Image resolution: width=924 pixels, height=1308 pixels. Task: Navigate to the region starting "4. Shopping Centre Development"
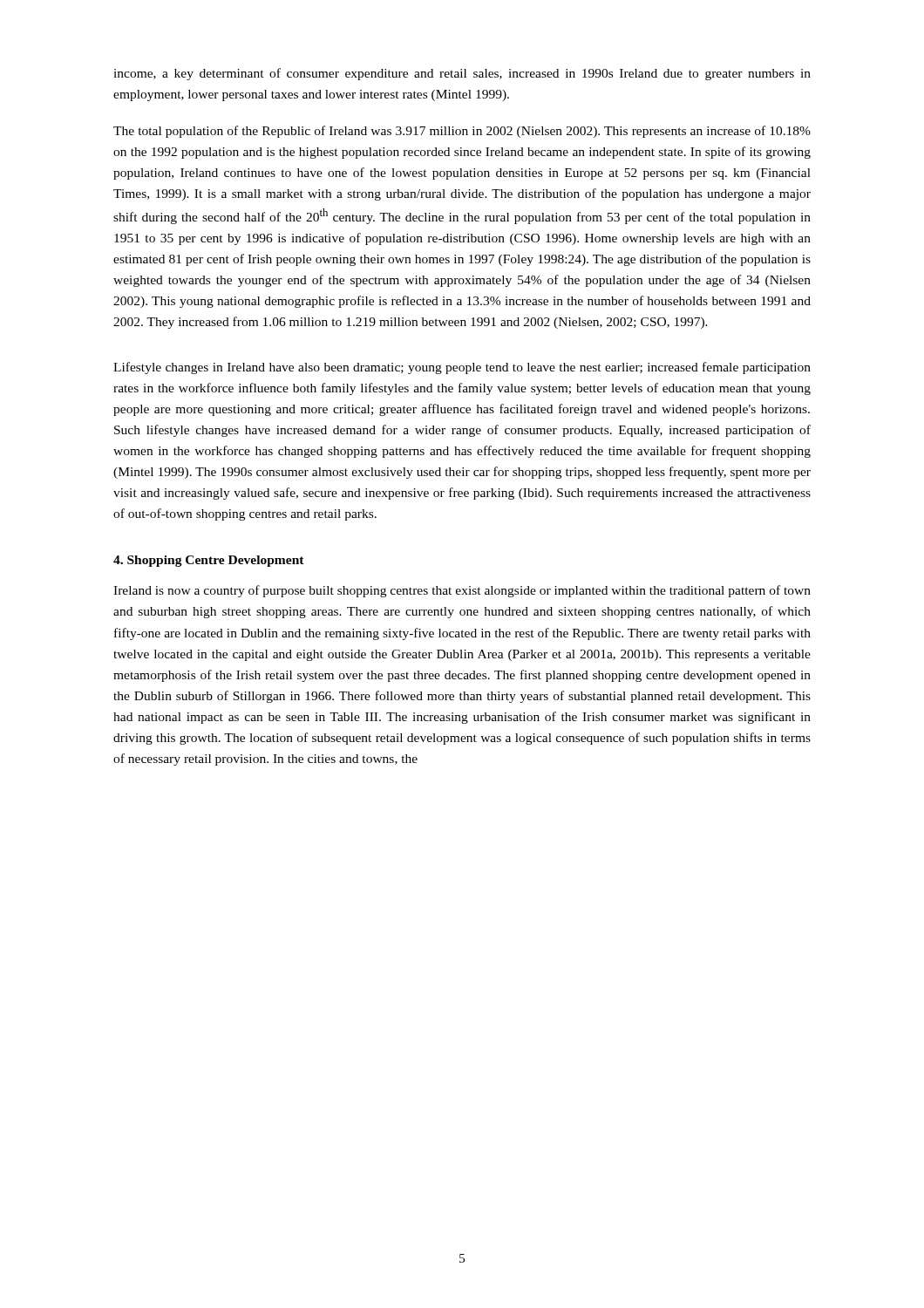click(209, 560)
